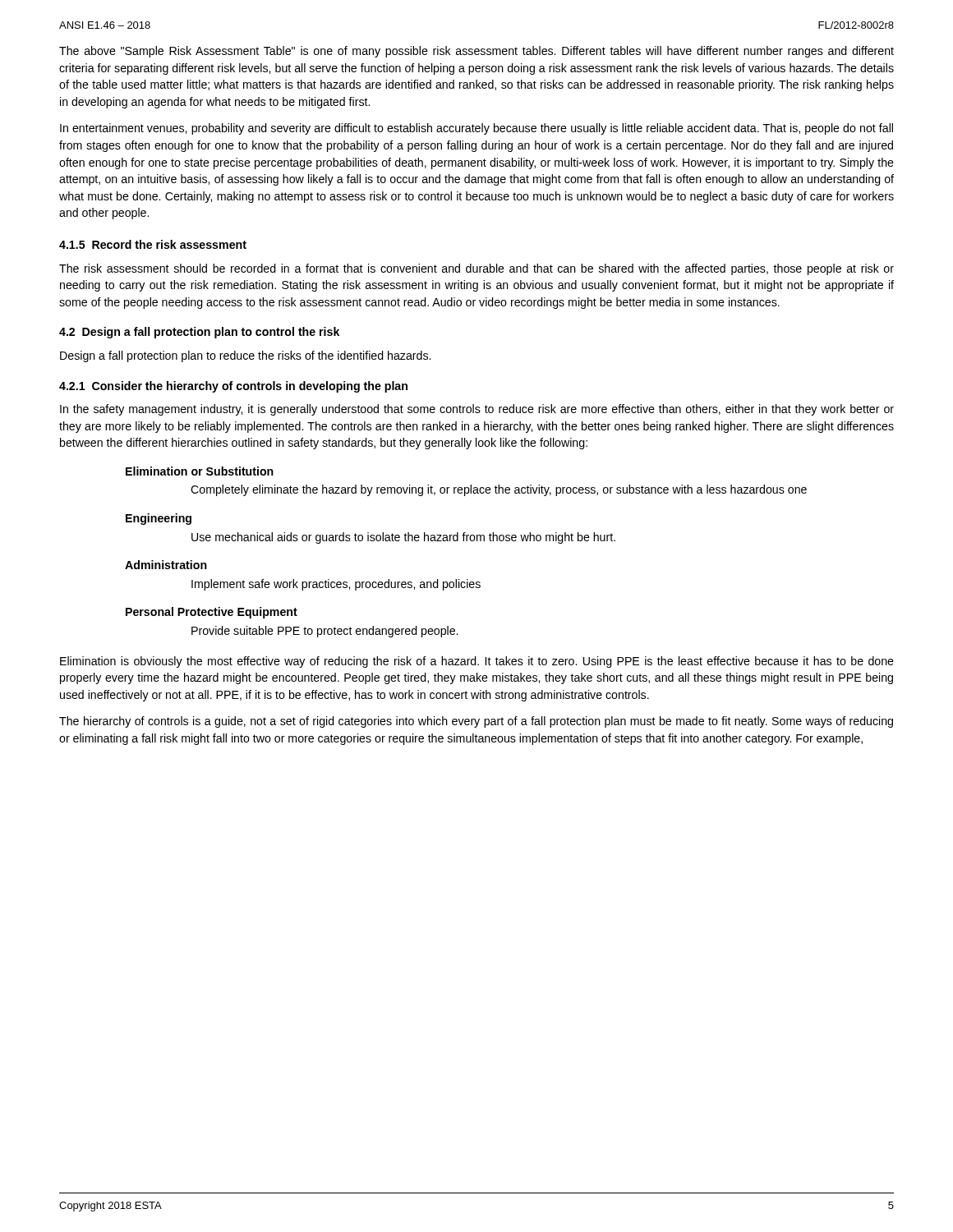The height and width of the screenshot is (1232, 953).
Task: Find the region starting "4.1.5 Record the risk assessment"
Action: pos(153,245)
